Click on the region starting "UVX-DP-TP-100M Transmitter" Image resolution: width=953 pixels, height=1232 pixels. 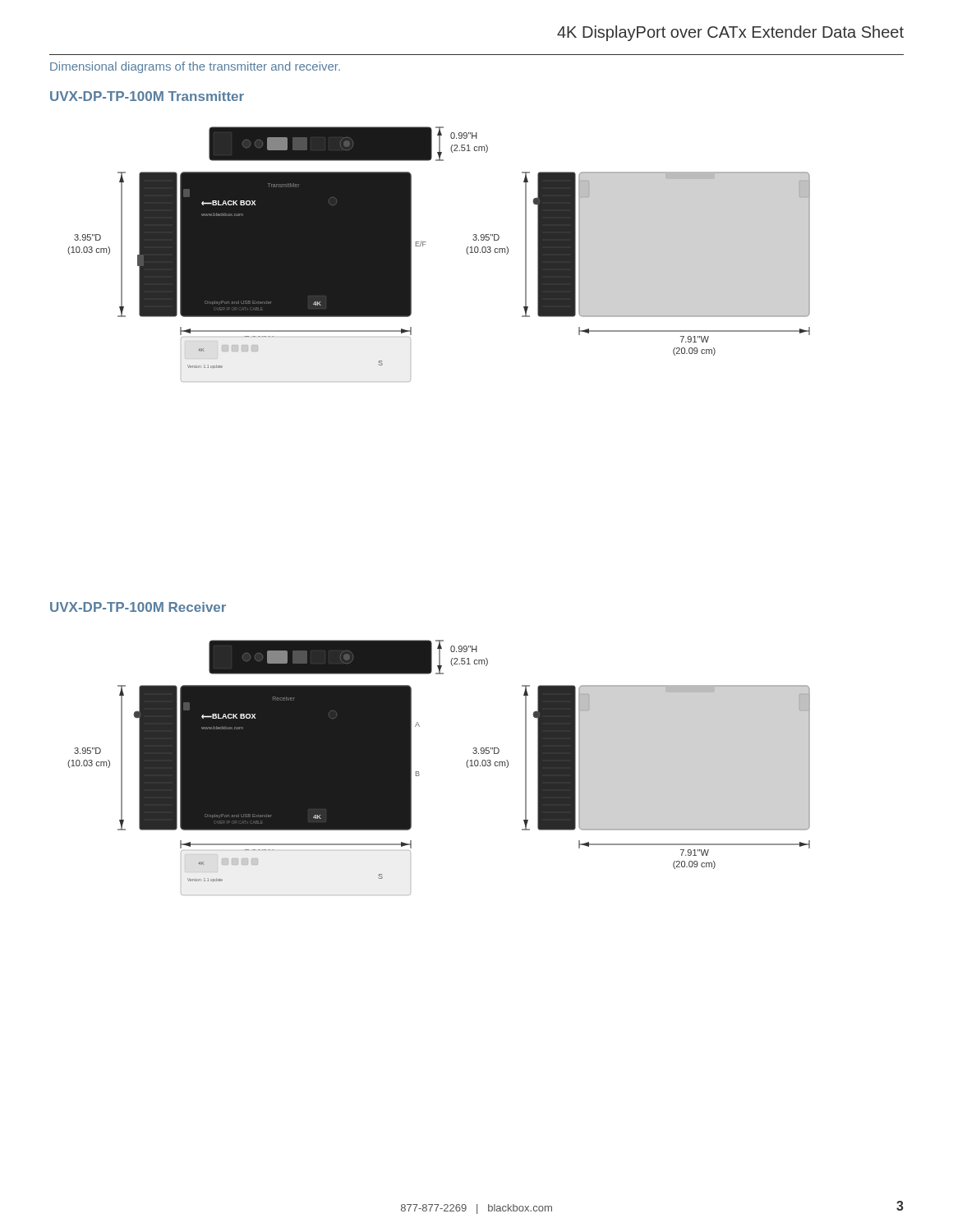(x=147, y=97)
